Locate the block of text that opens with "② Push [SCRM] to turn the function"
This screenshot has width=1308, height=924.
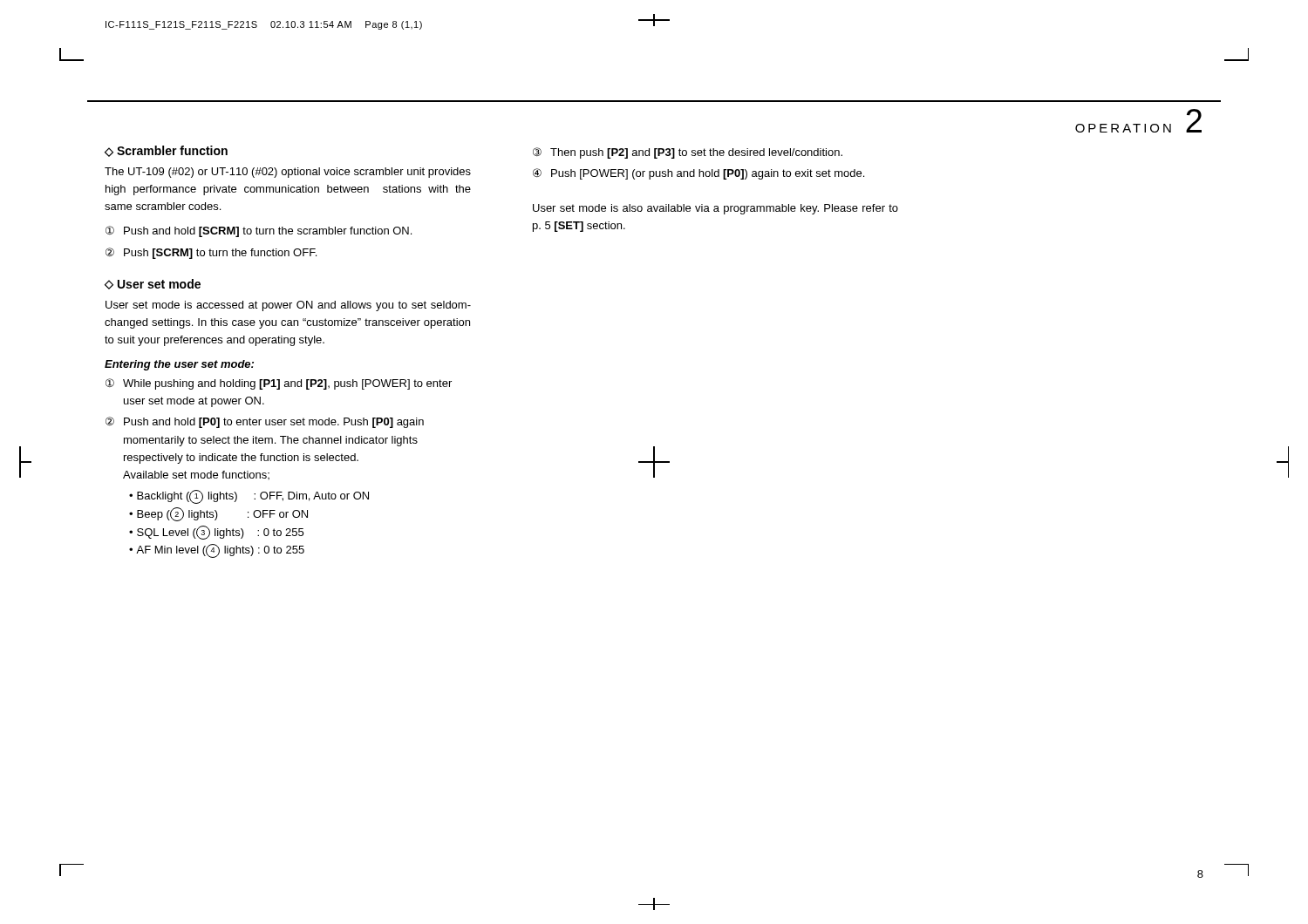[288, 252]
